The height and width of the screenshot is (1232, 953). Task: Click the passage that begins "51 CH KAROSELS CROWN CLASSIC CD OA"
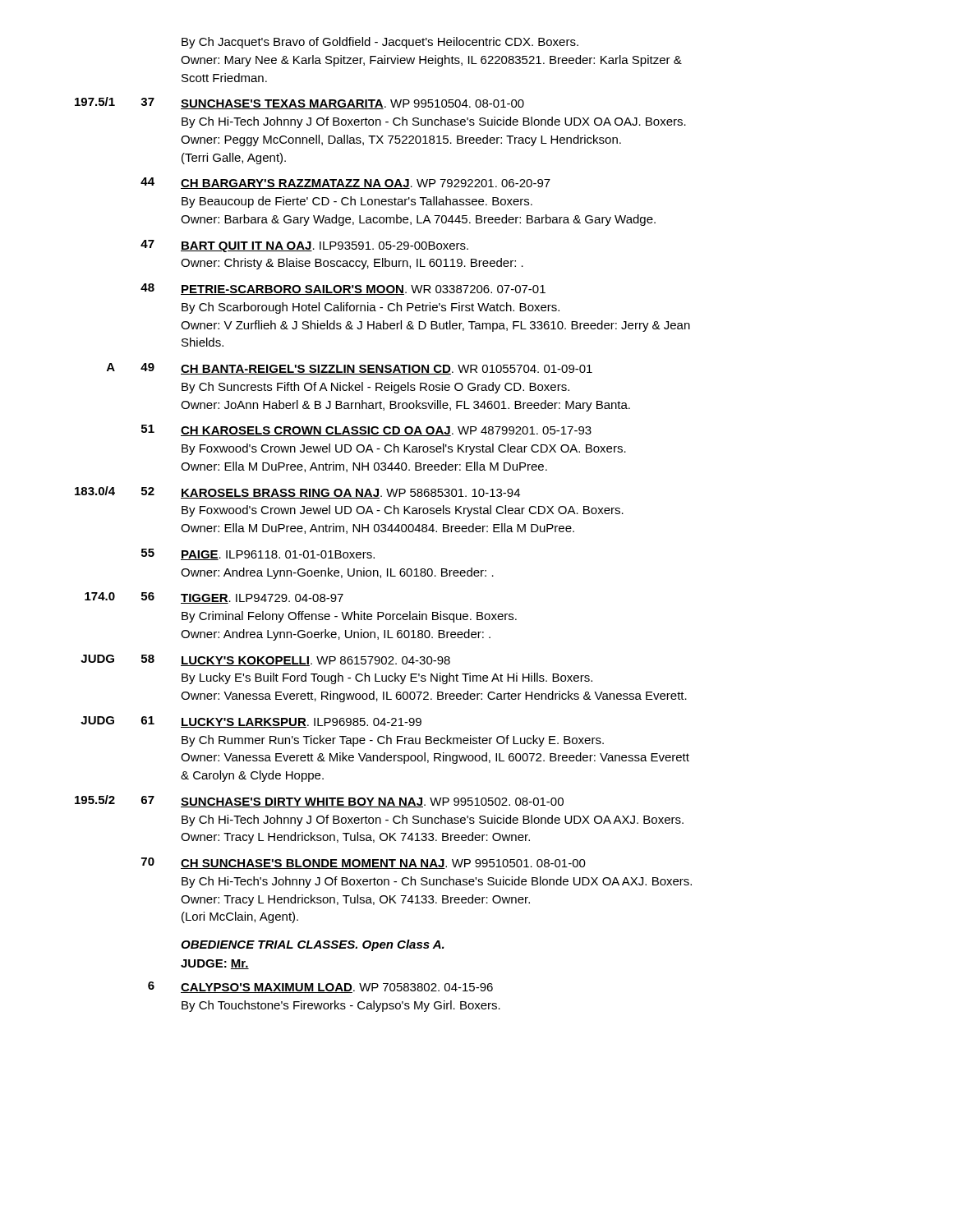pos(476,448)
